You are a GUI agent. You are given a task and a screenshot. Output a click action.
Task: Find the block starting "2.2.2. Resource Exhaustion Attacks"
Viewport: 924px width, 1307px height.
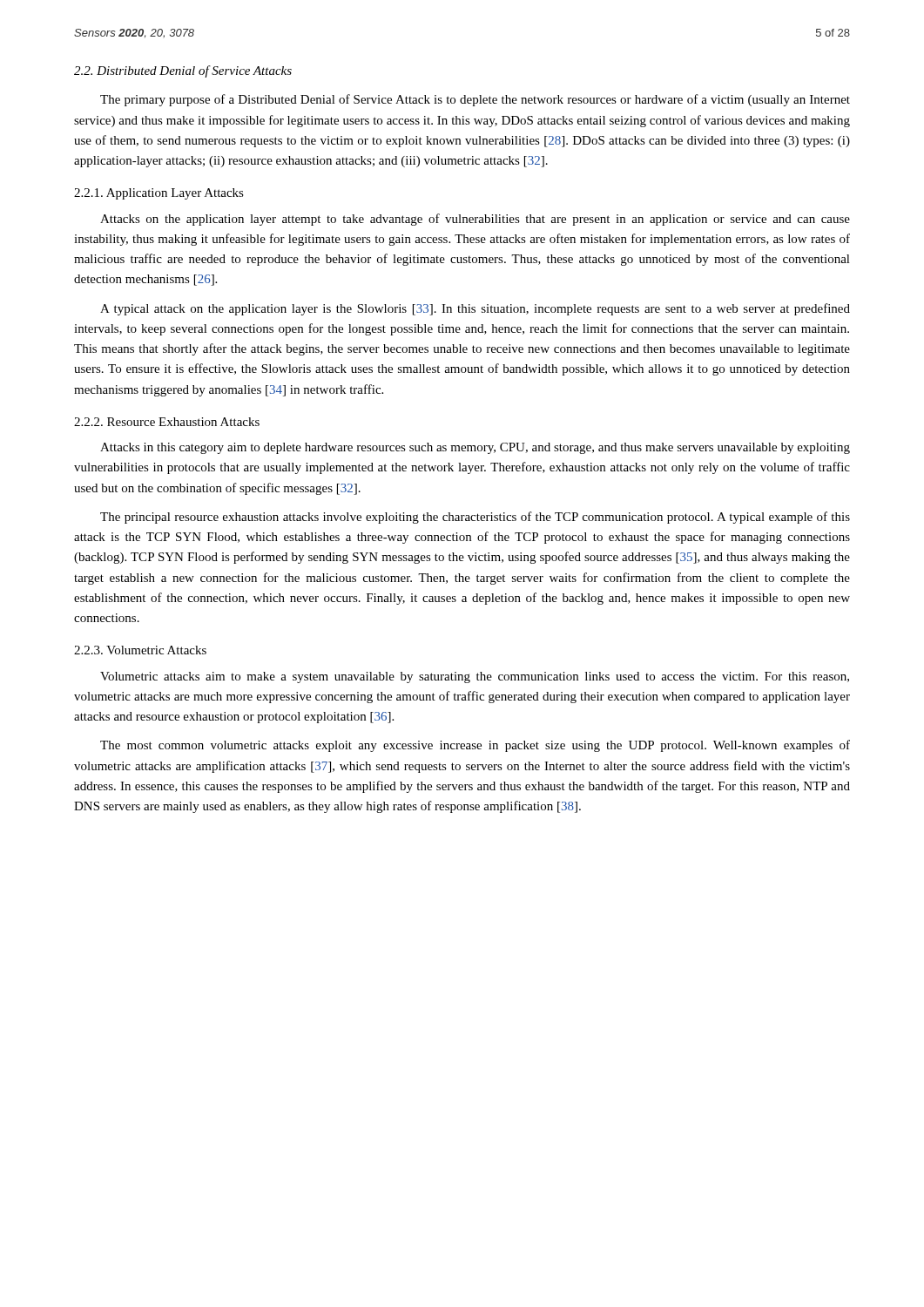[x=167, y=422]
